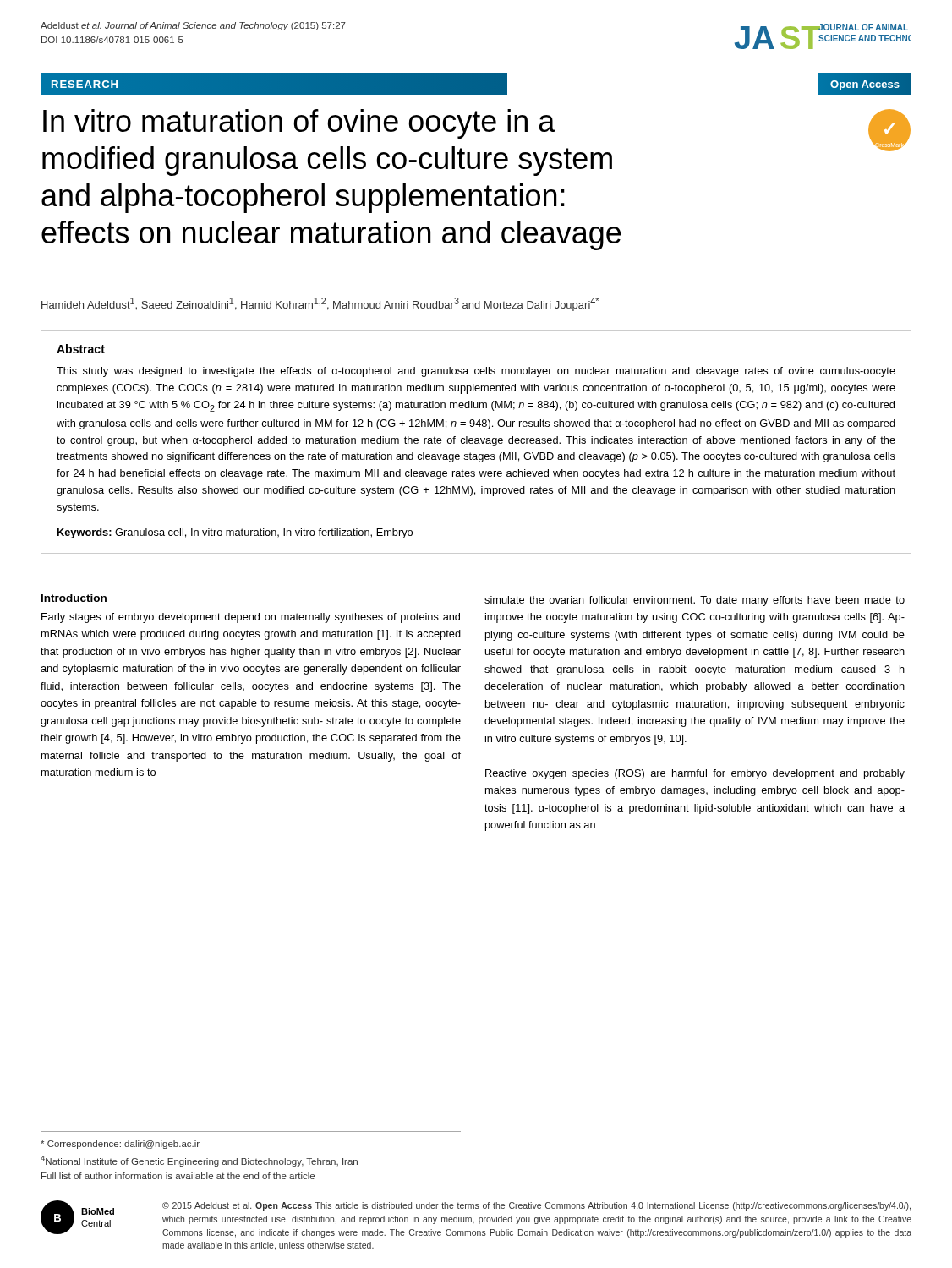Find the text block containing "Hamideh Adeldust1, Saeed Zeinoaldini1, Hamid Kohram1,2, Mahmoud Amiri"
952x1268 pixels.
[320, 304]
